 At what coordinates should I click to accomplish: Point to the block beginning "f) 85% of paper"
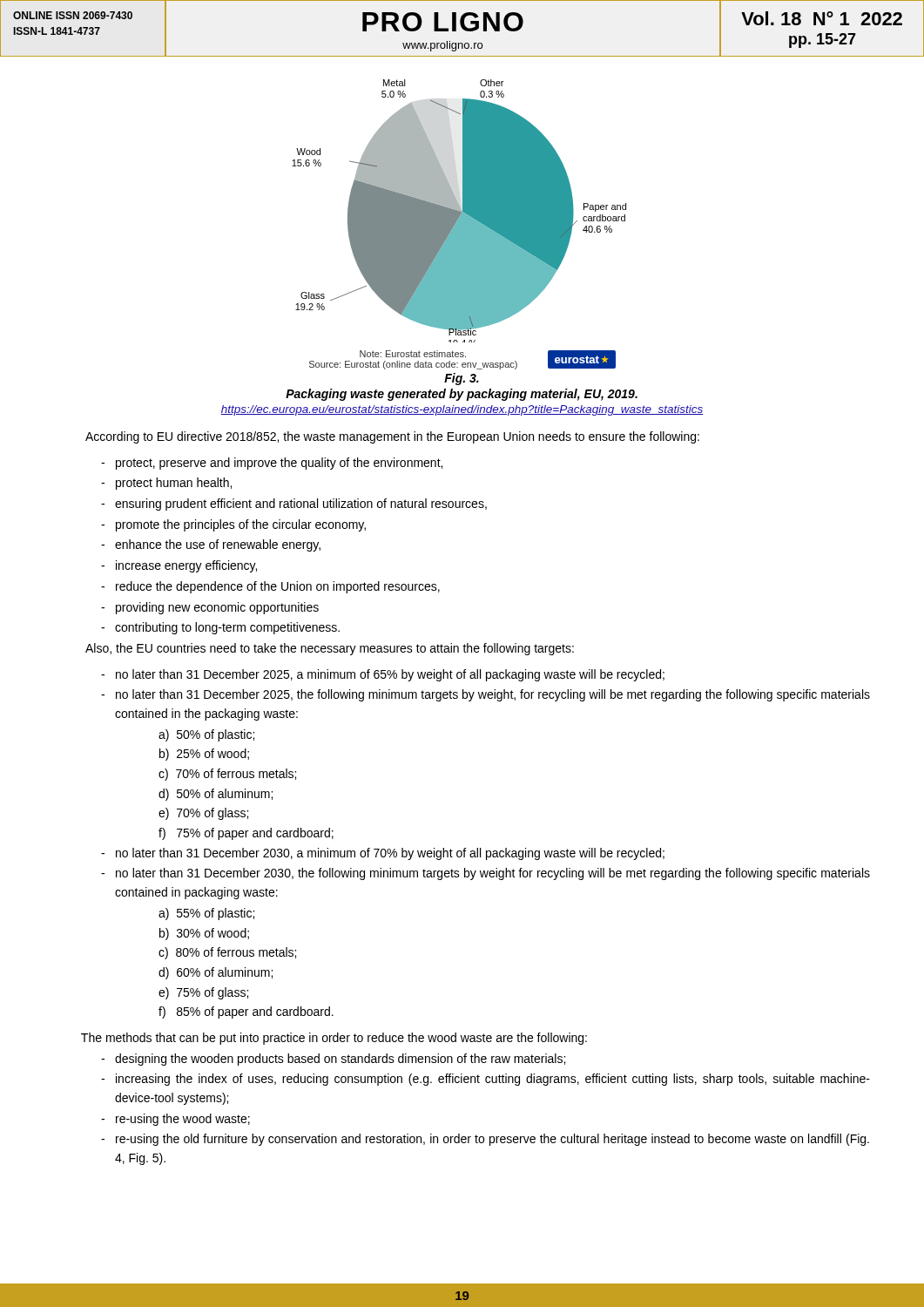click(246, 1012)
